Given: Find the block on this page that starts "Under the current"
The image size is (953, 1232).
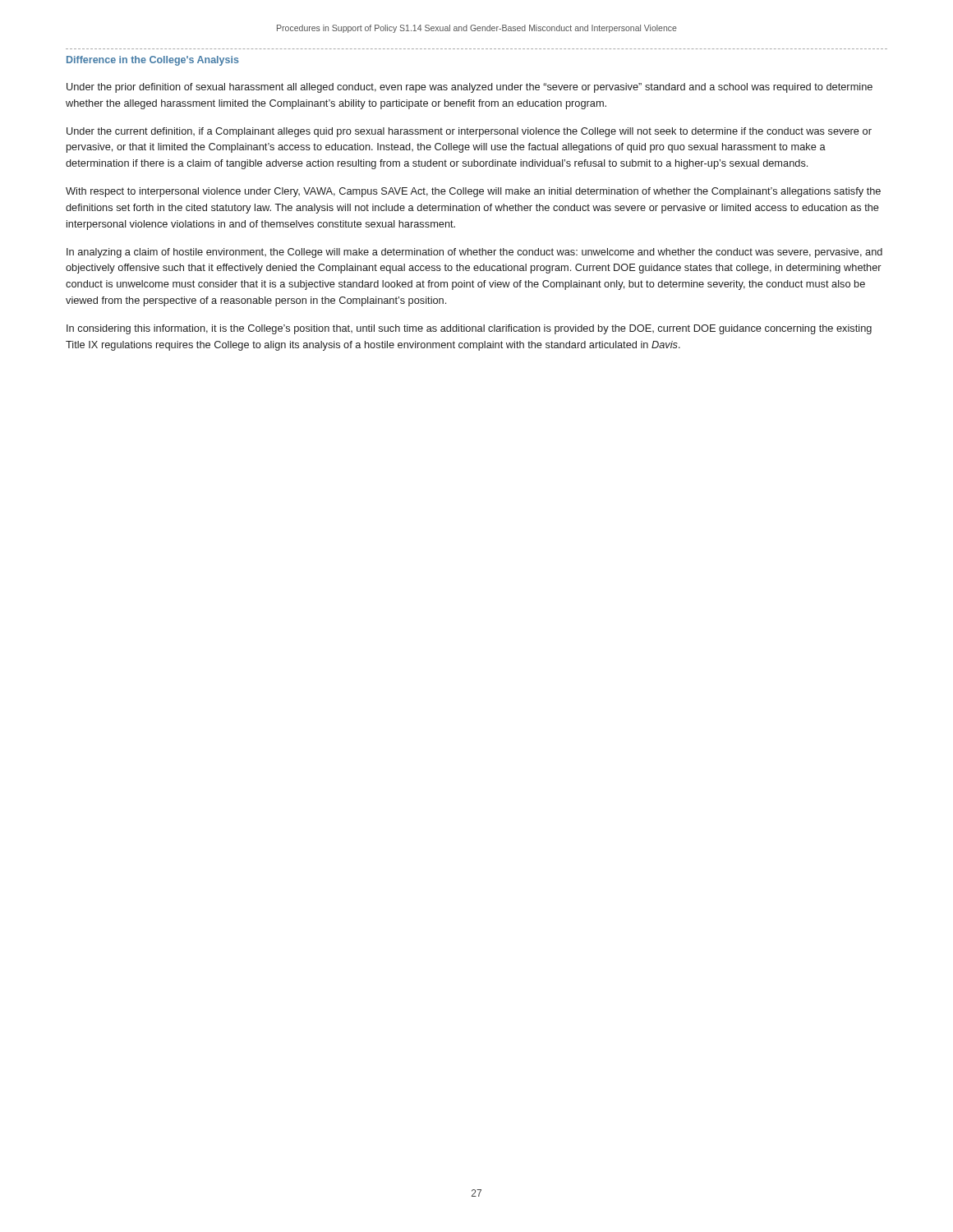Looking at the screenshot, I should coord(469,147).
